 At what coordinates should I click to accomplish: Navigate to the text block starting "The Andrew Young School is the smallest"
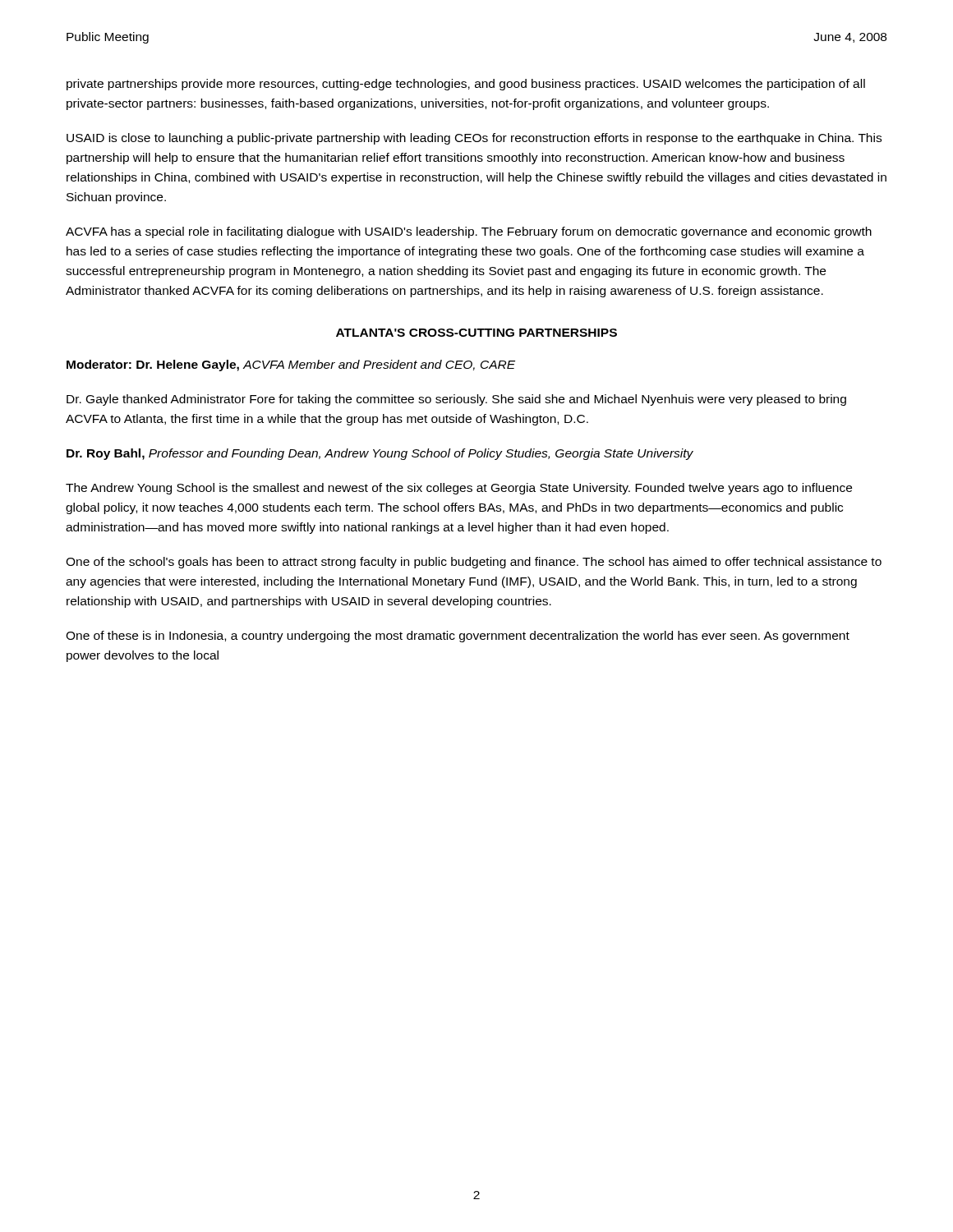459,507
